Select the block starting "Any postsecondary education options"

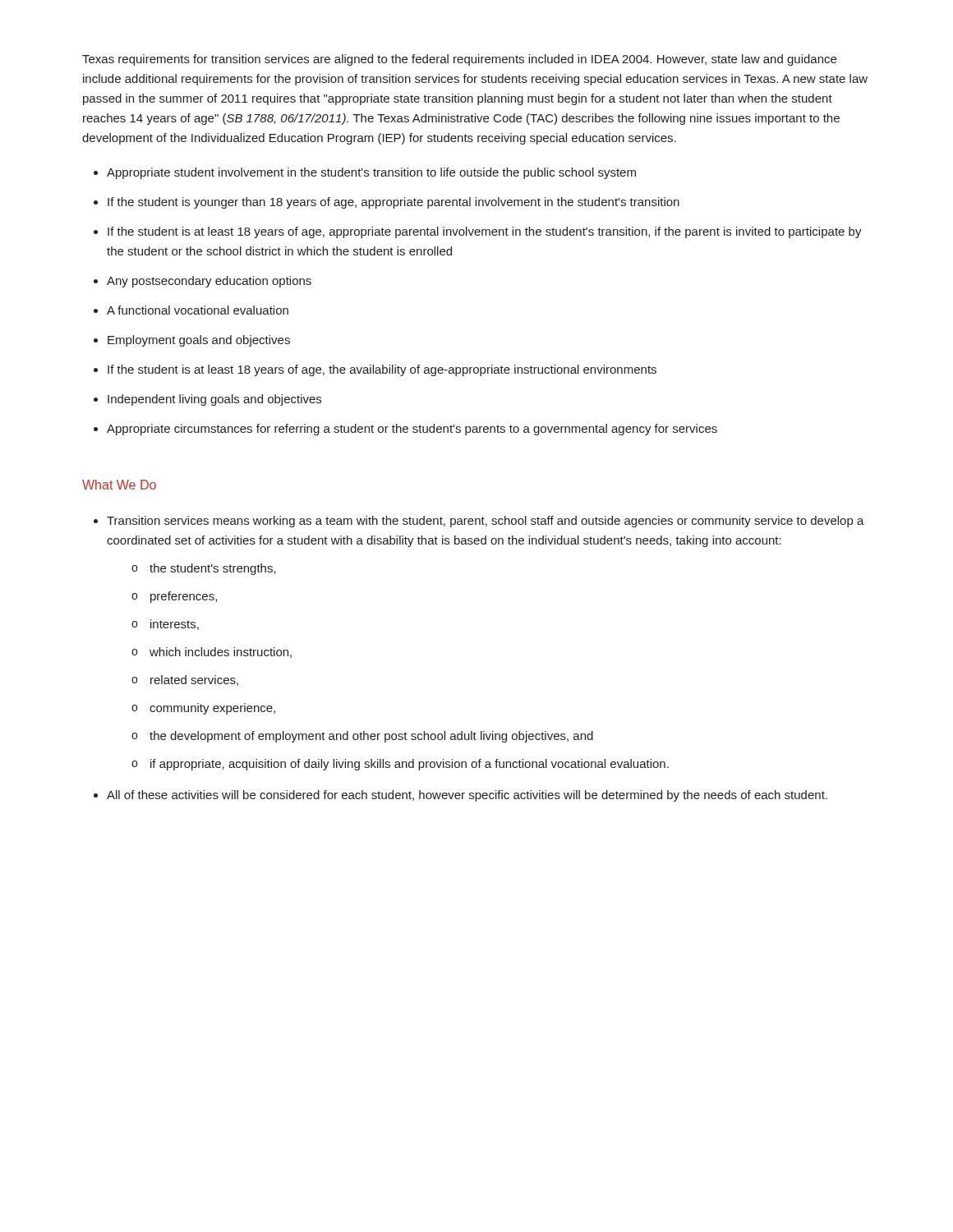click(x=209, y=280)
